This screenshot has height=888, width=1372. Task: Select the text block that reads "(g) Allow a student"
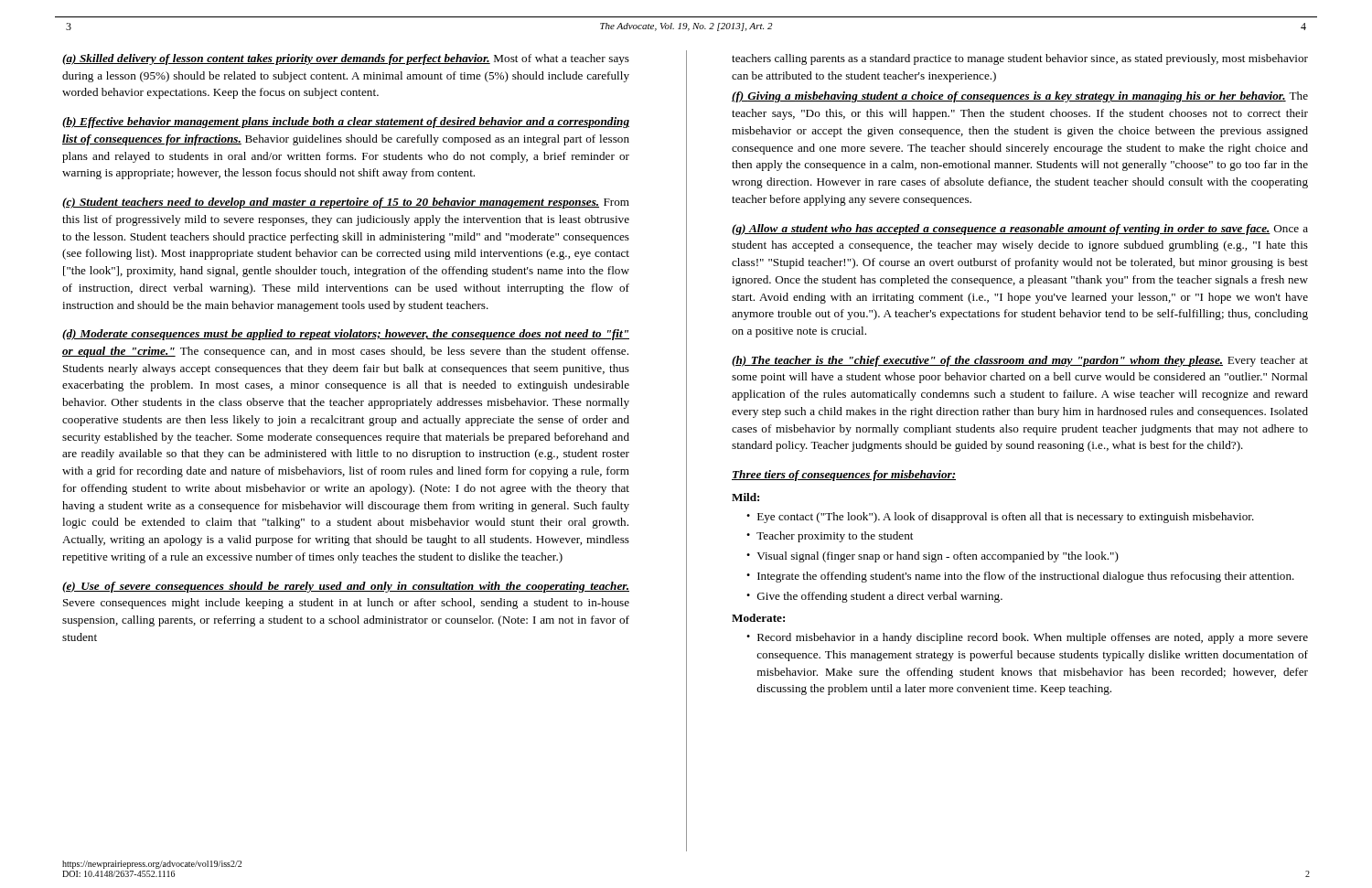[1020, 280]
